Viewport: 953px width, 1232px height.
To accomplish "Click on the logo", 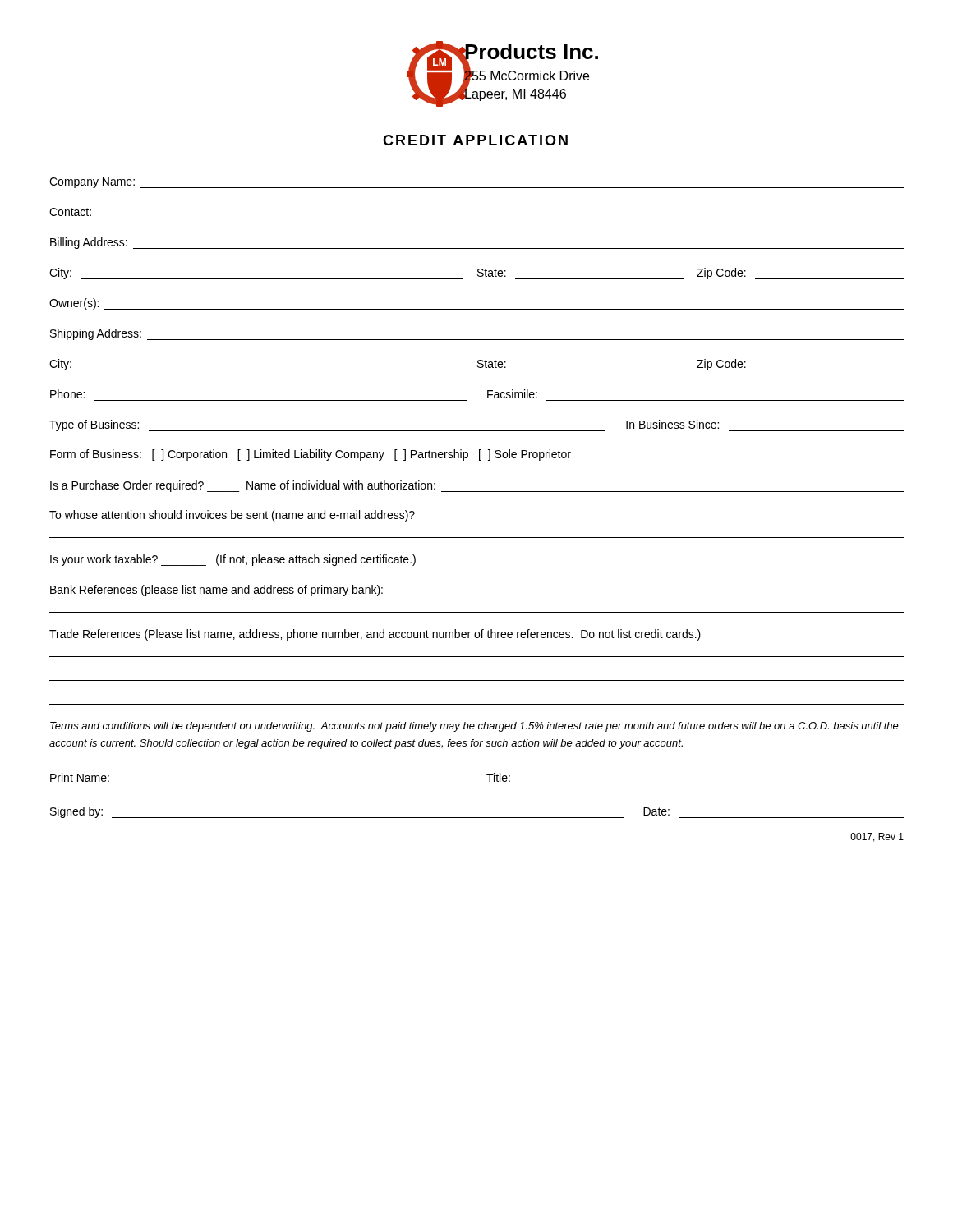I will (x=476, y=75).
